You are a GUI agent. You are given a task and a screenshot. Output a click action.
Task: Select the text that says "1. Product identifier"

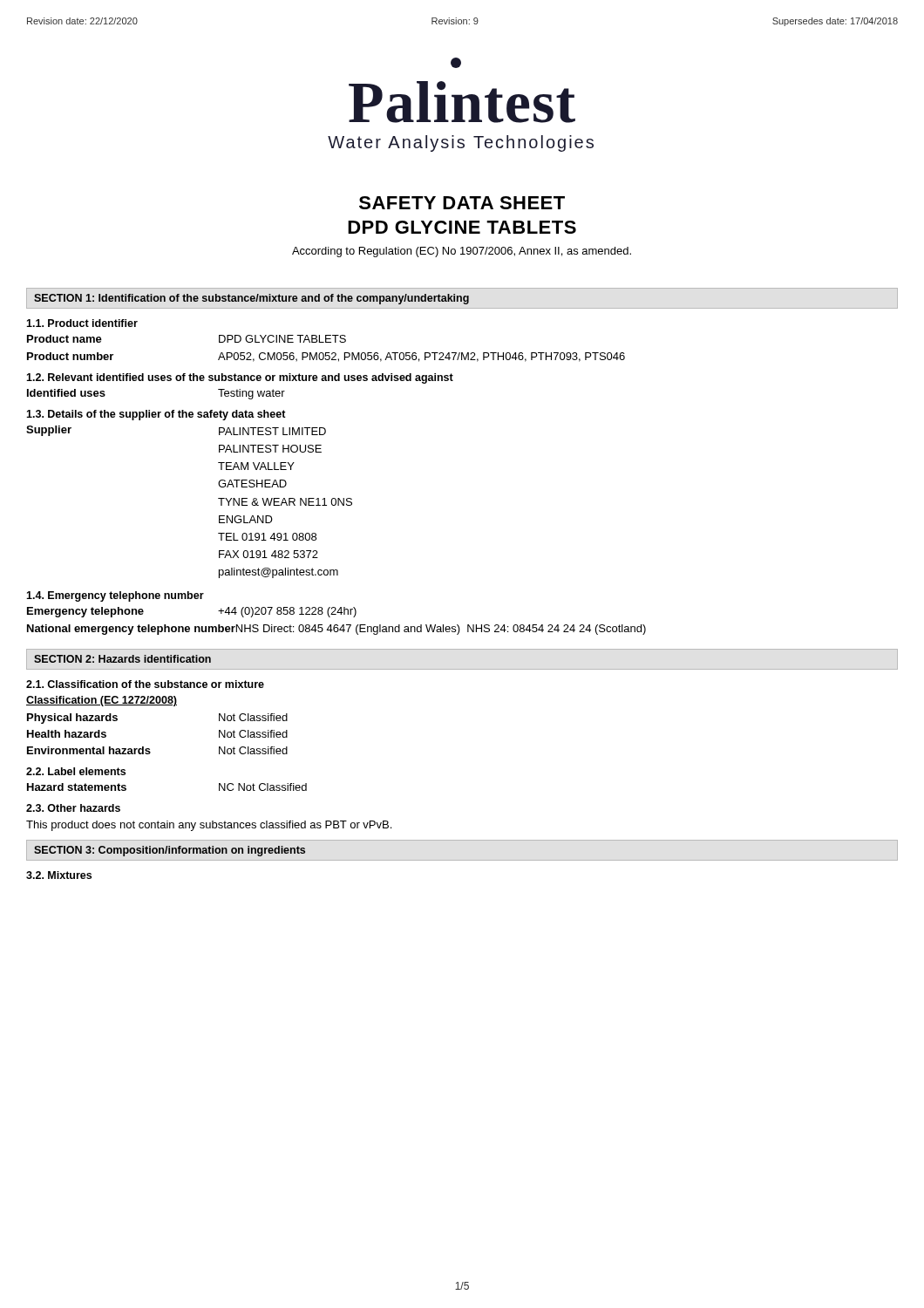pyautogui.click(x=82, y=324)
